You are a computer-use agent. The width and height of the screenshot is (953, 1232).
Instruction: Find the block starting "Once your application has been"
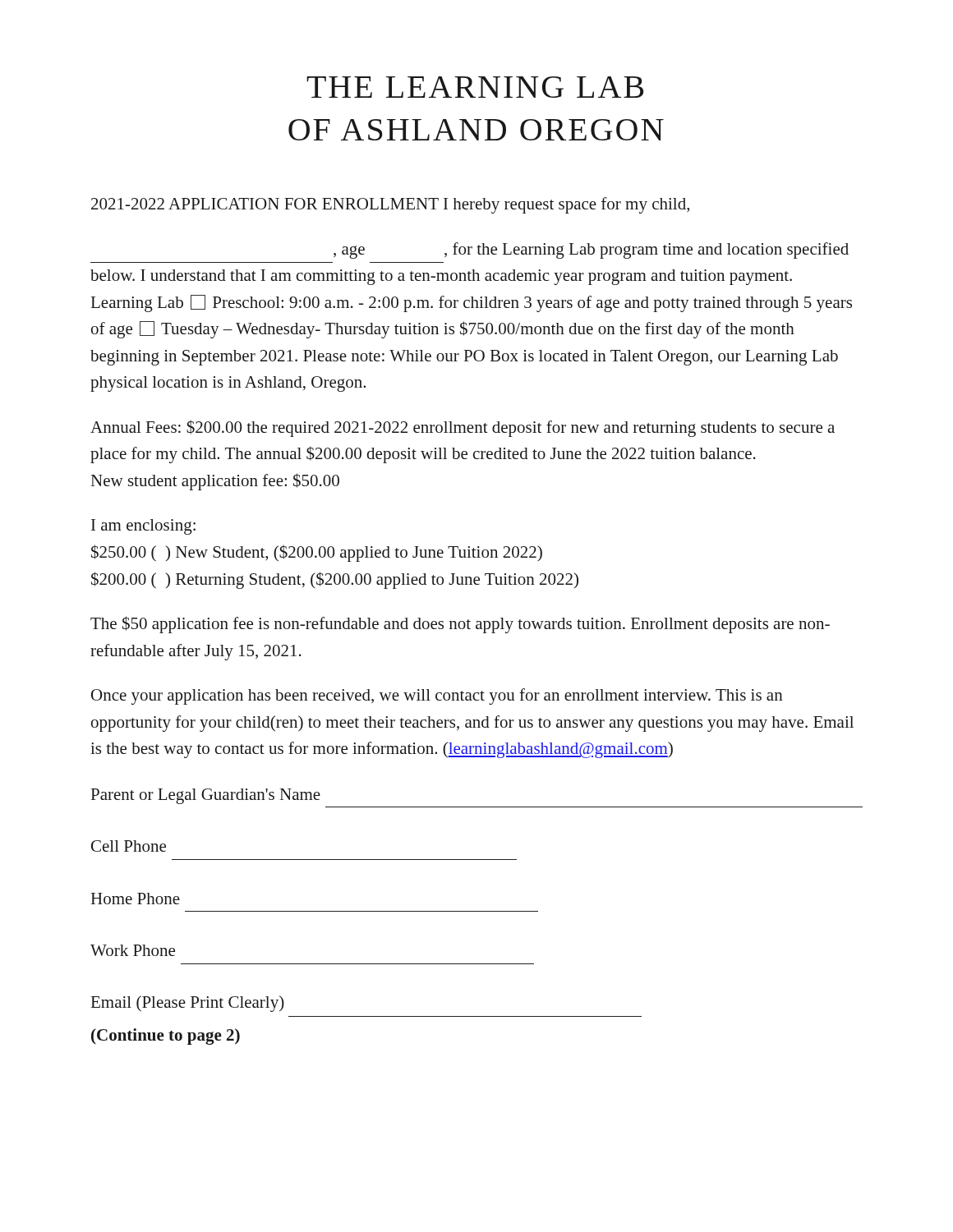click(x=472, y=722)
